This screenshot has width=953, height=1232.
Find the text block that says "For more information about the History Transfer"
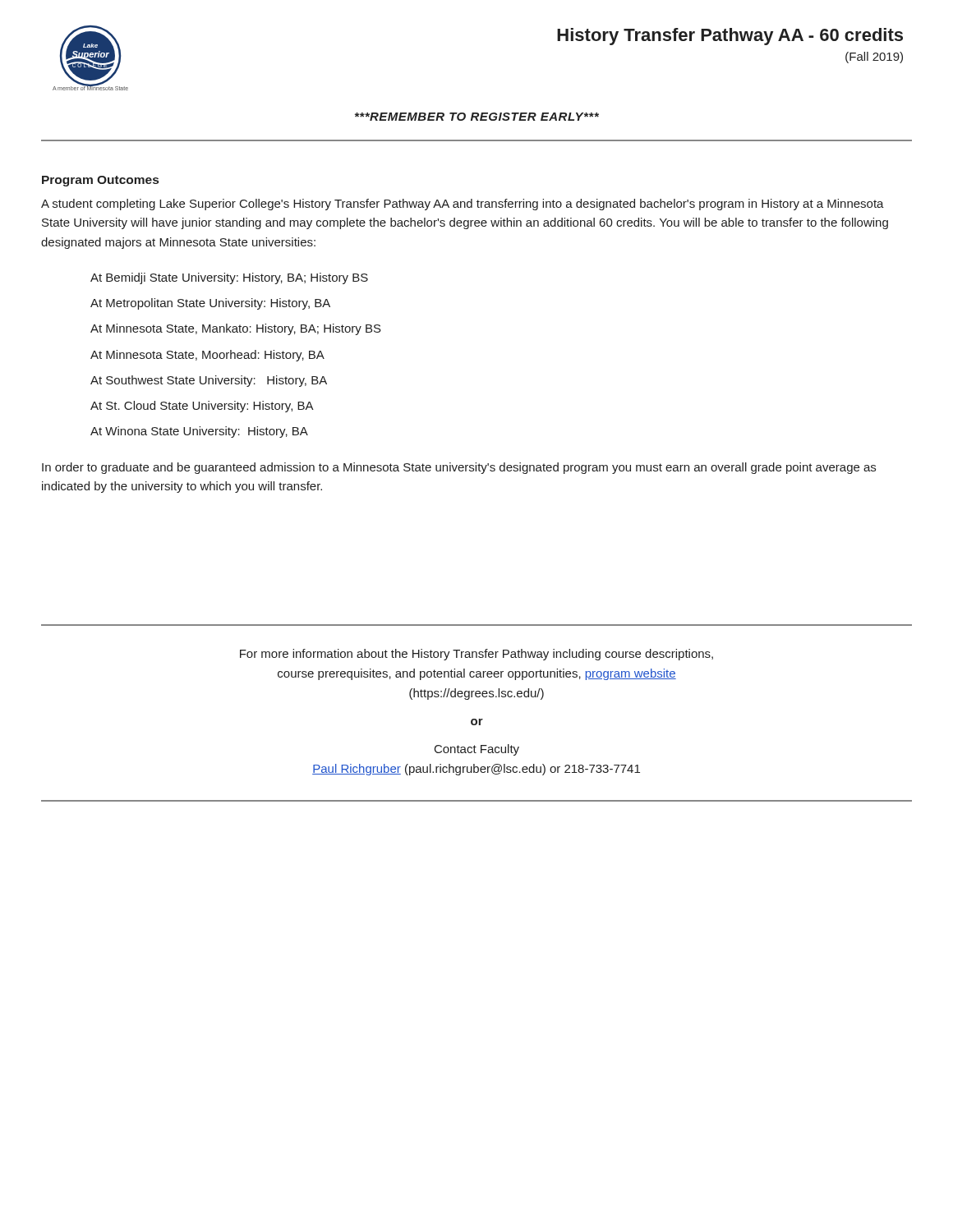click(476, 713)
